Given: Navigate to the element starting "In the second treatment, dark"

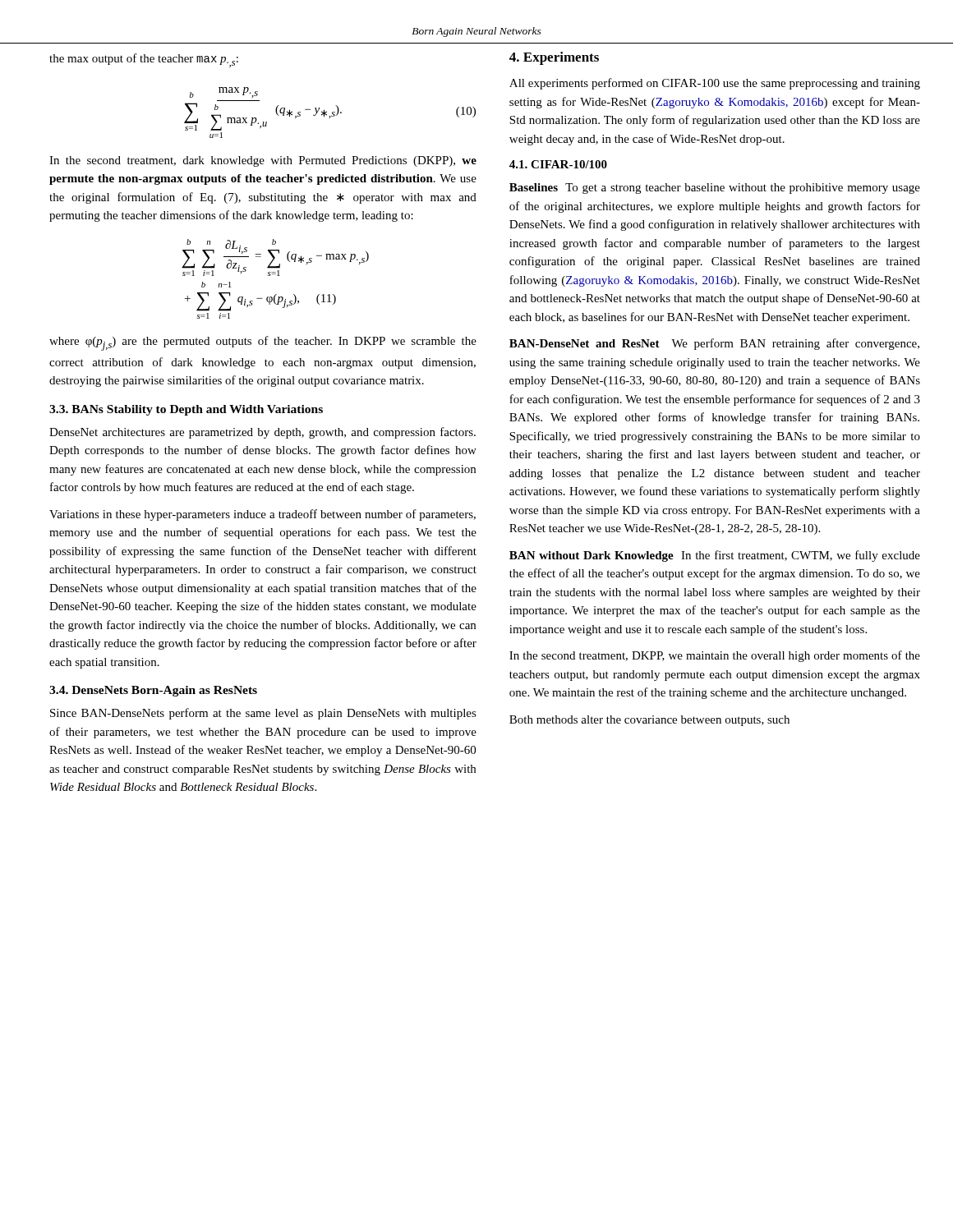Looking at the screenshot, I should [263, 188].
